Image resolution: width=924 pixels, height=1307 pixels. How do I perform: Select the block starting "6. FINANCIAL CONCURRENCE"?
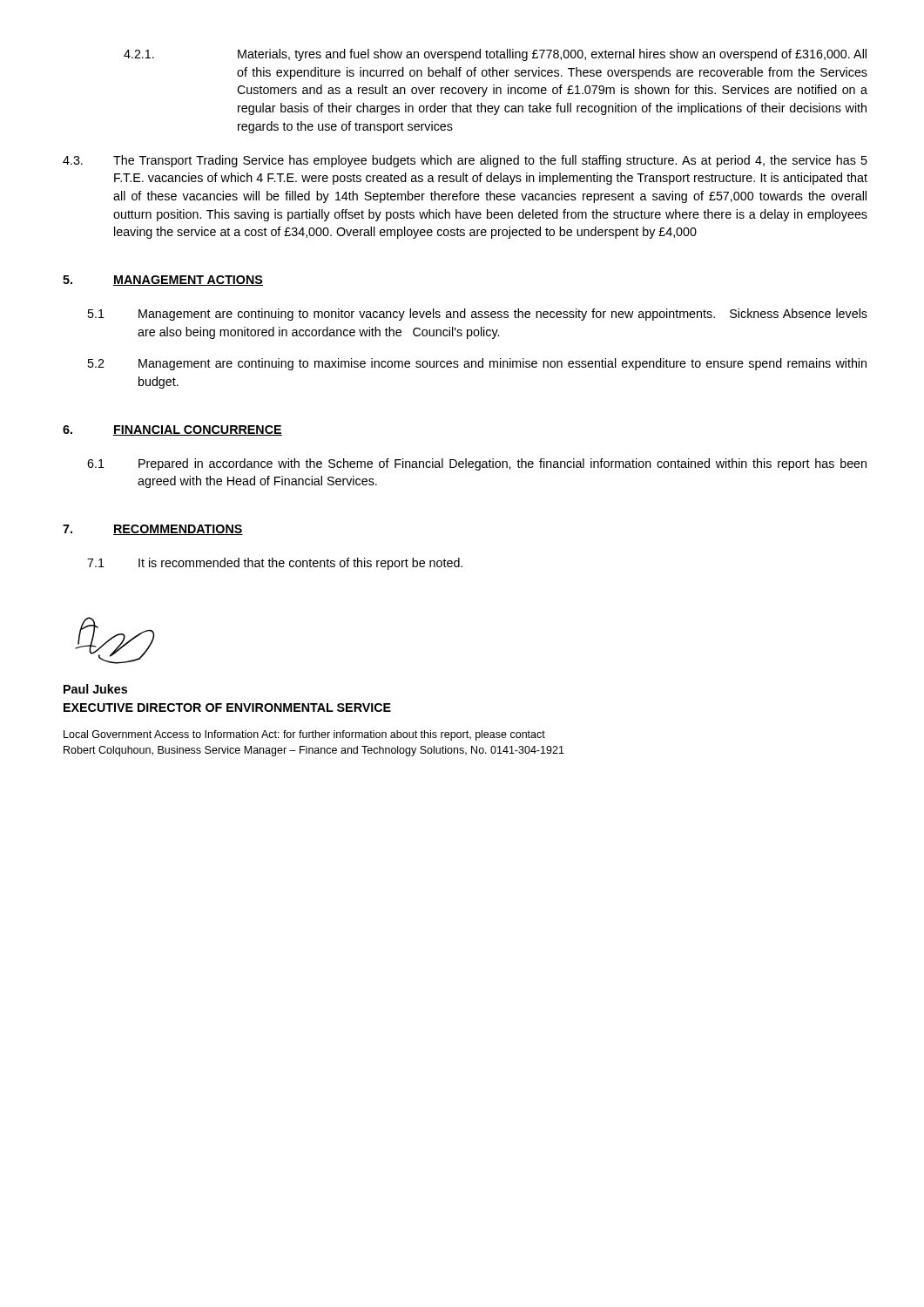[x=172, y=430]
